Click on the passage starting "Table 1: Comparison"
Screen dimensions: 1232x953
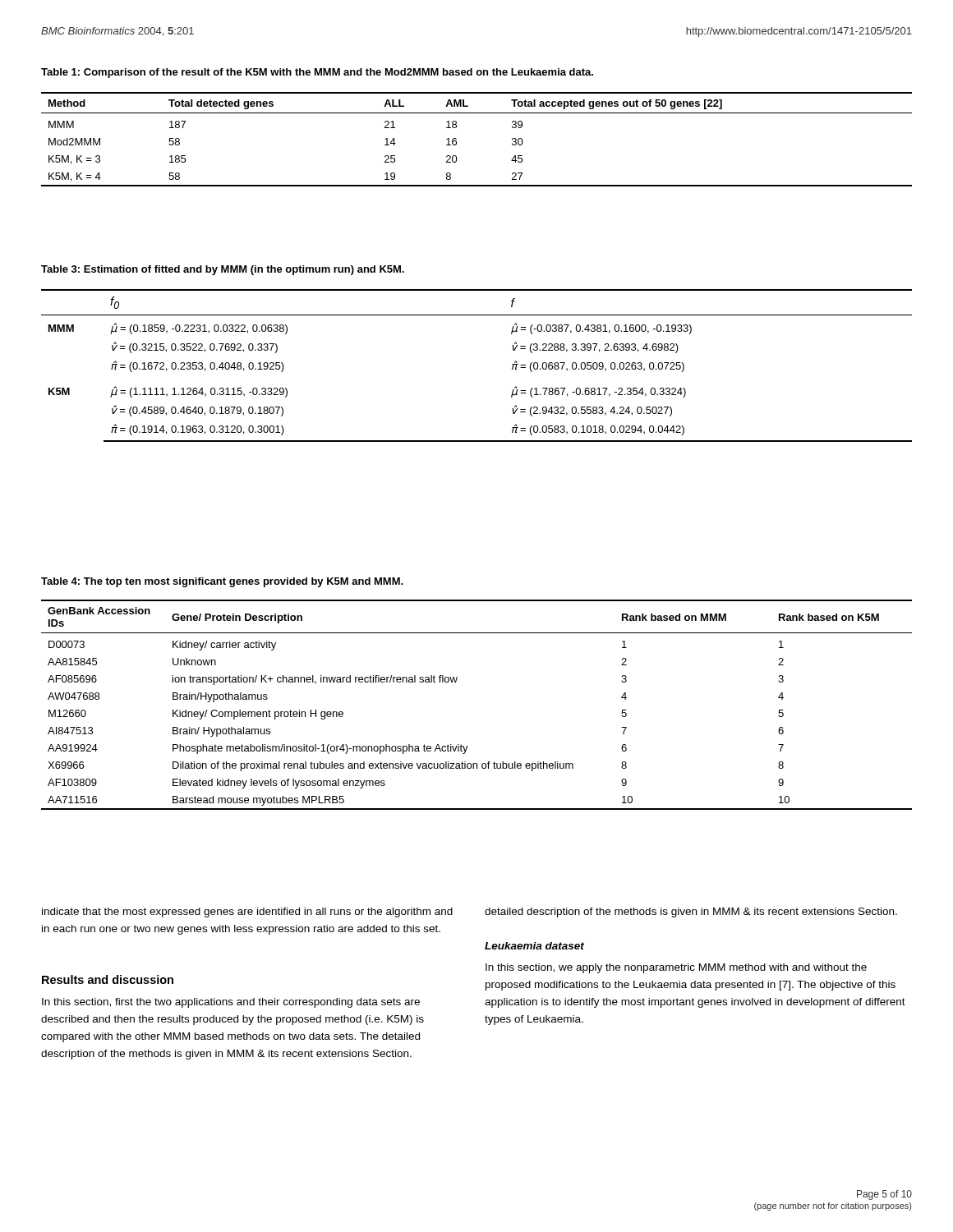(317, 72)
